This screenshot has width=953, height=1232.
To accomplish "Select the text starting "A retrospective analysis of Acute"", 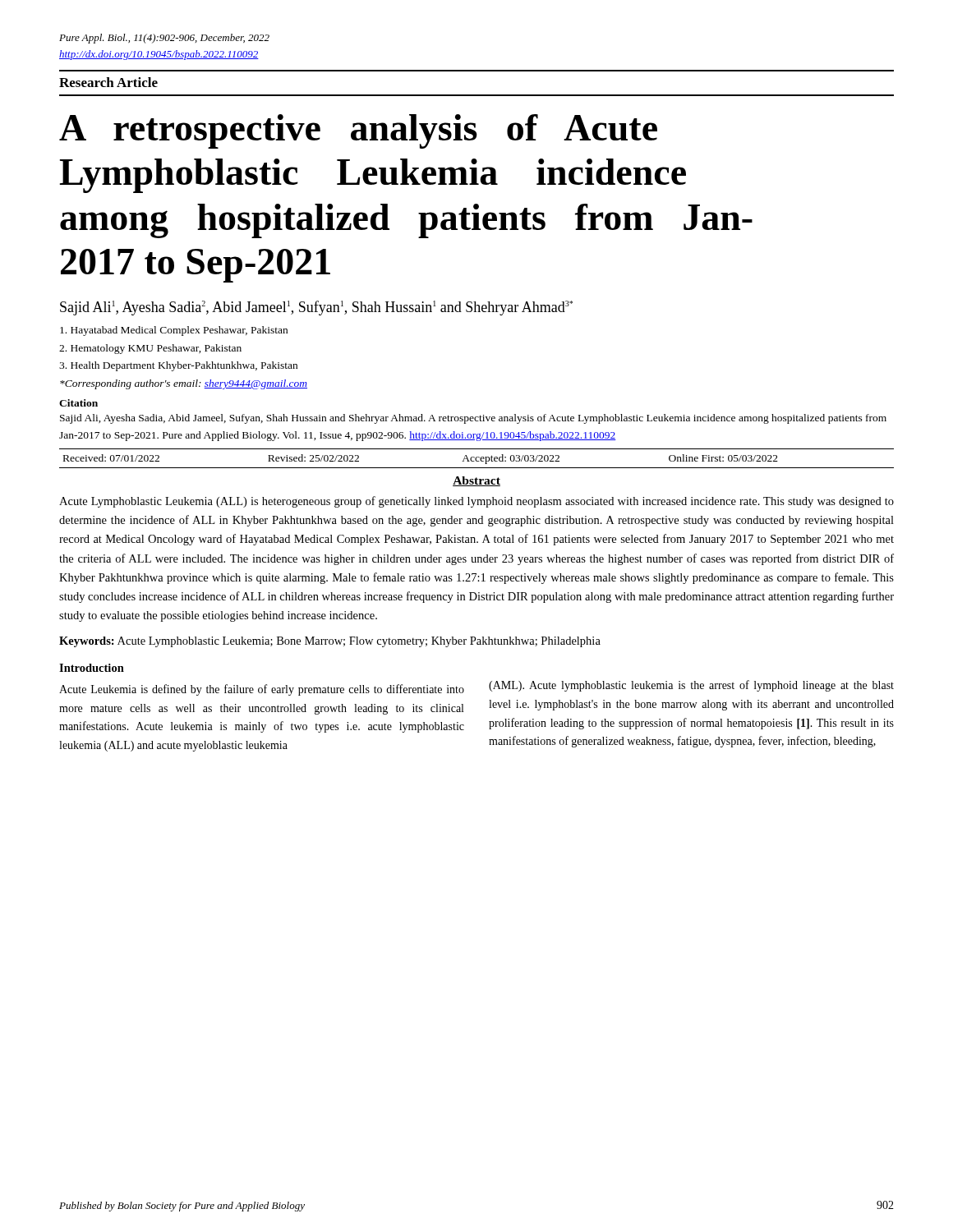I will [406, 195].
